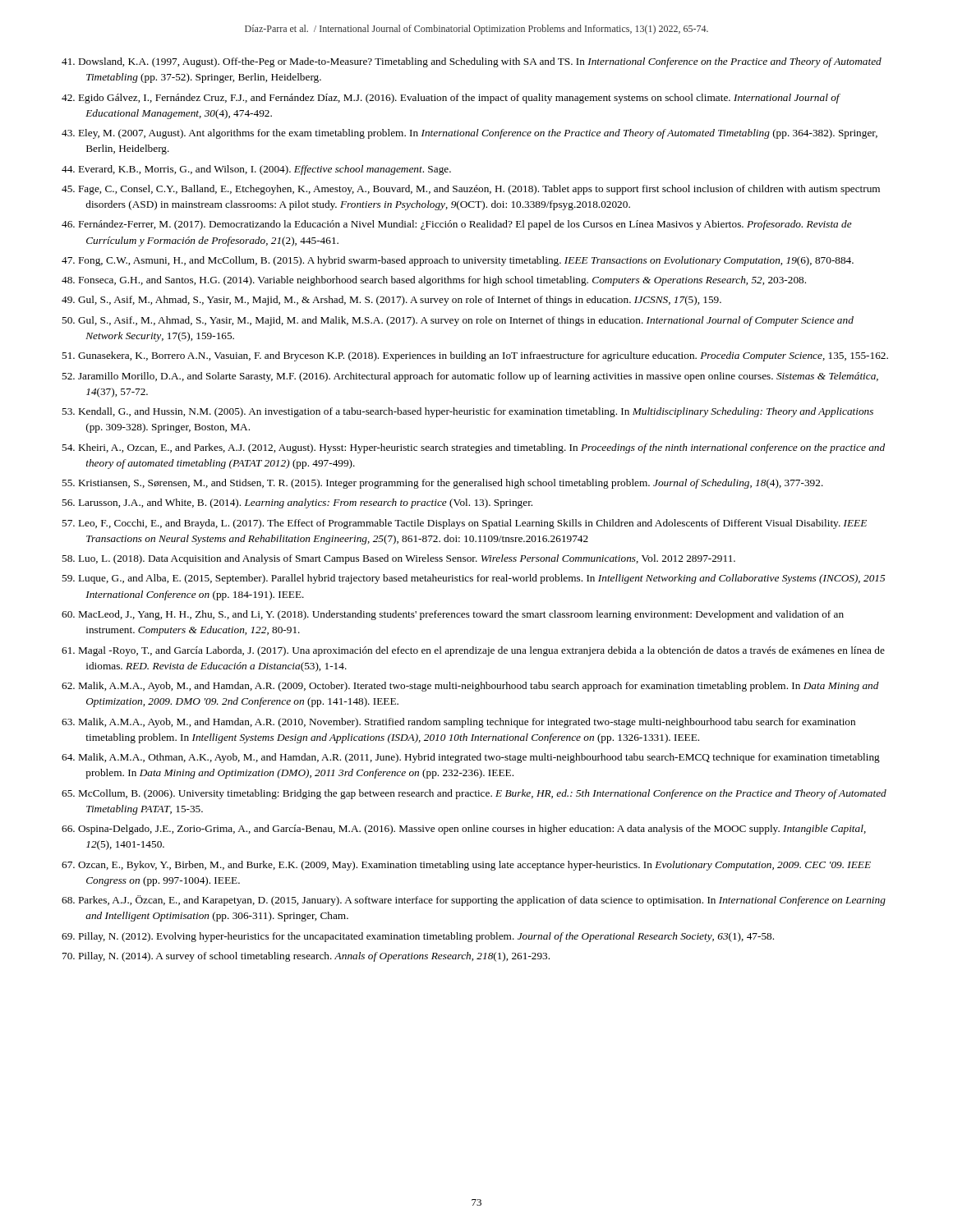The height and width of the screenshot is (1232, 953).
Task: Point to the block beginning "49. Gul, S., Asif, M., Ahmad,"
Action: 392,300
